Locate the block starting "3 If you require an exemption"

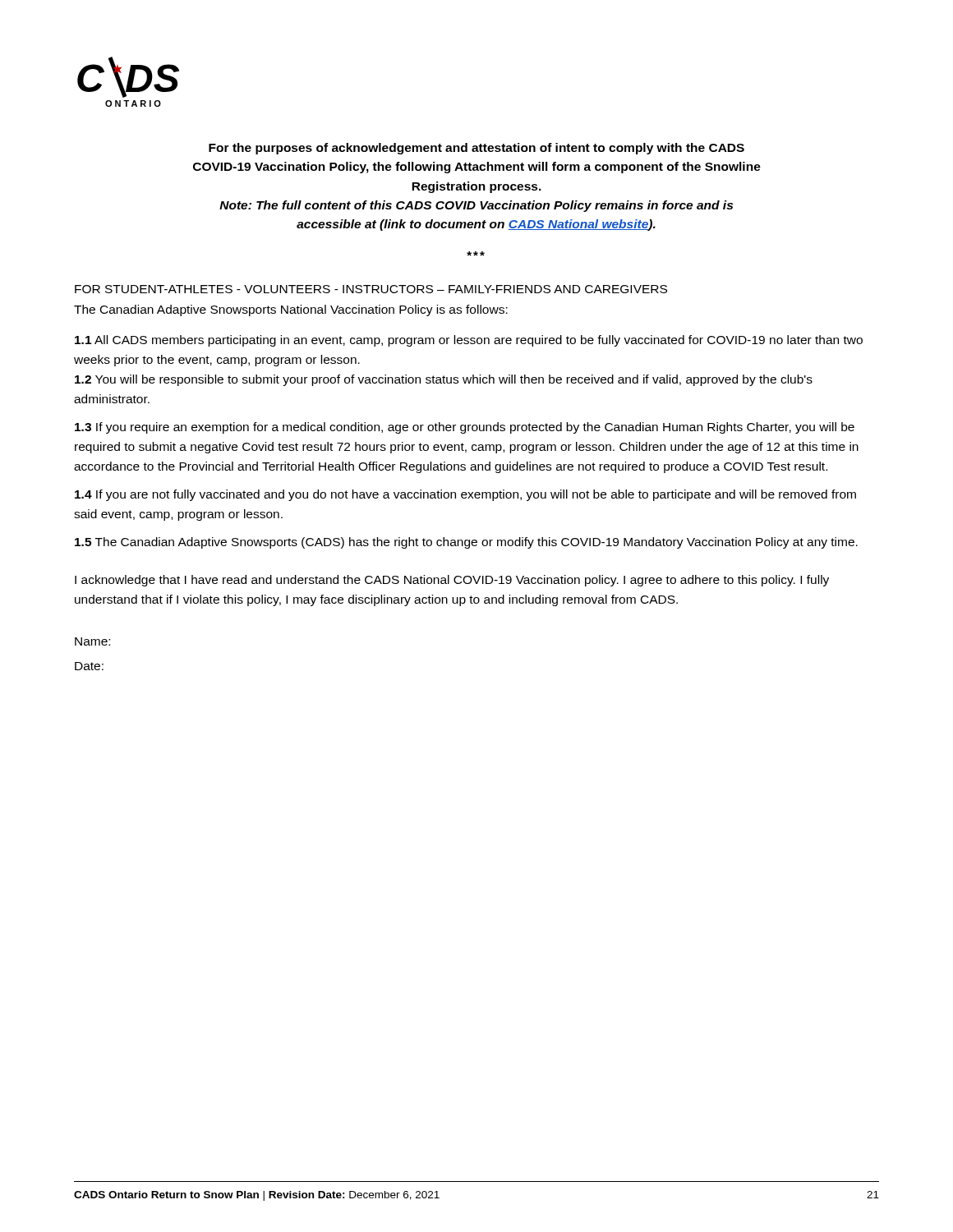coord(466,447)
